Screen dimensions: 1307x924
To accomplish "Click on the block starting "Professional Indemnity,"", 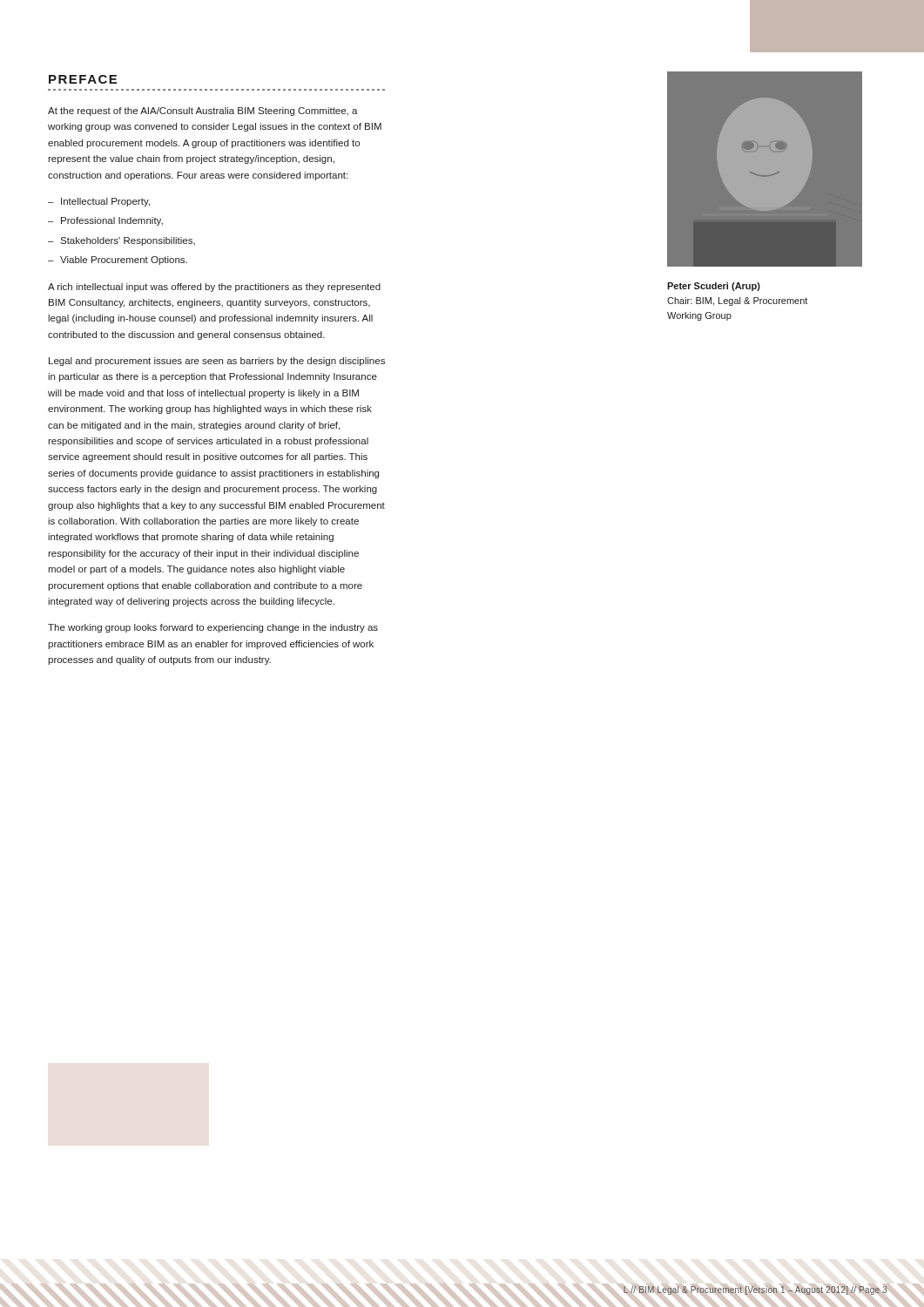I will [x=112, y=221].
